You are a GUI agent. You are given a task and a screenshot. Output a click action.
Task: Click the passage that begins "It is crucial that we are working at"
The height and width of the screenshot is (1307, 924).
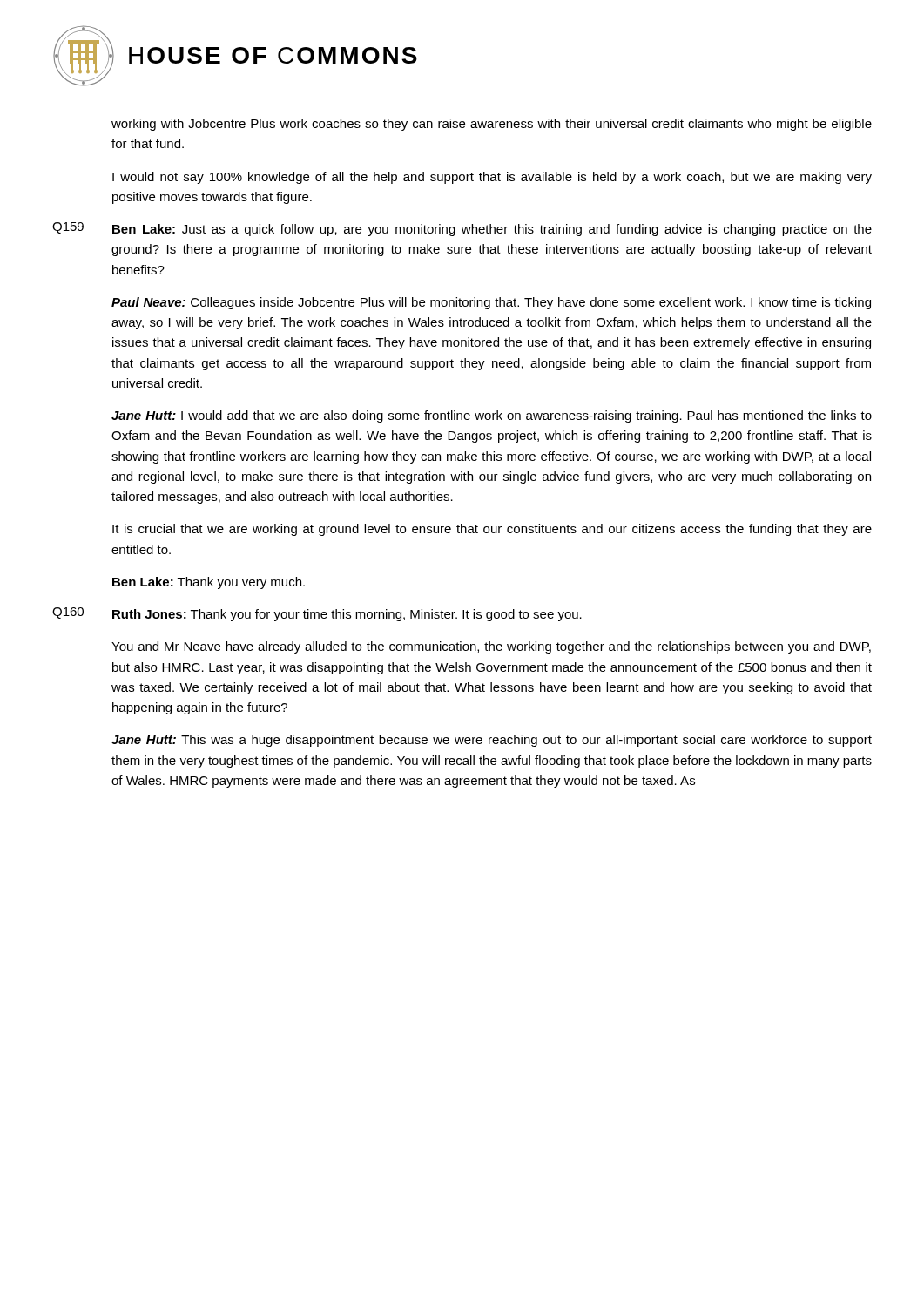coord(492,539)
